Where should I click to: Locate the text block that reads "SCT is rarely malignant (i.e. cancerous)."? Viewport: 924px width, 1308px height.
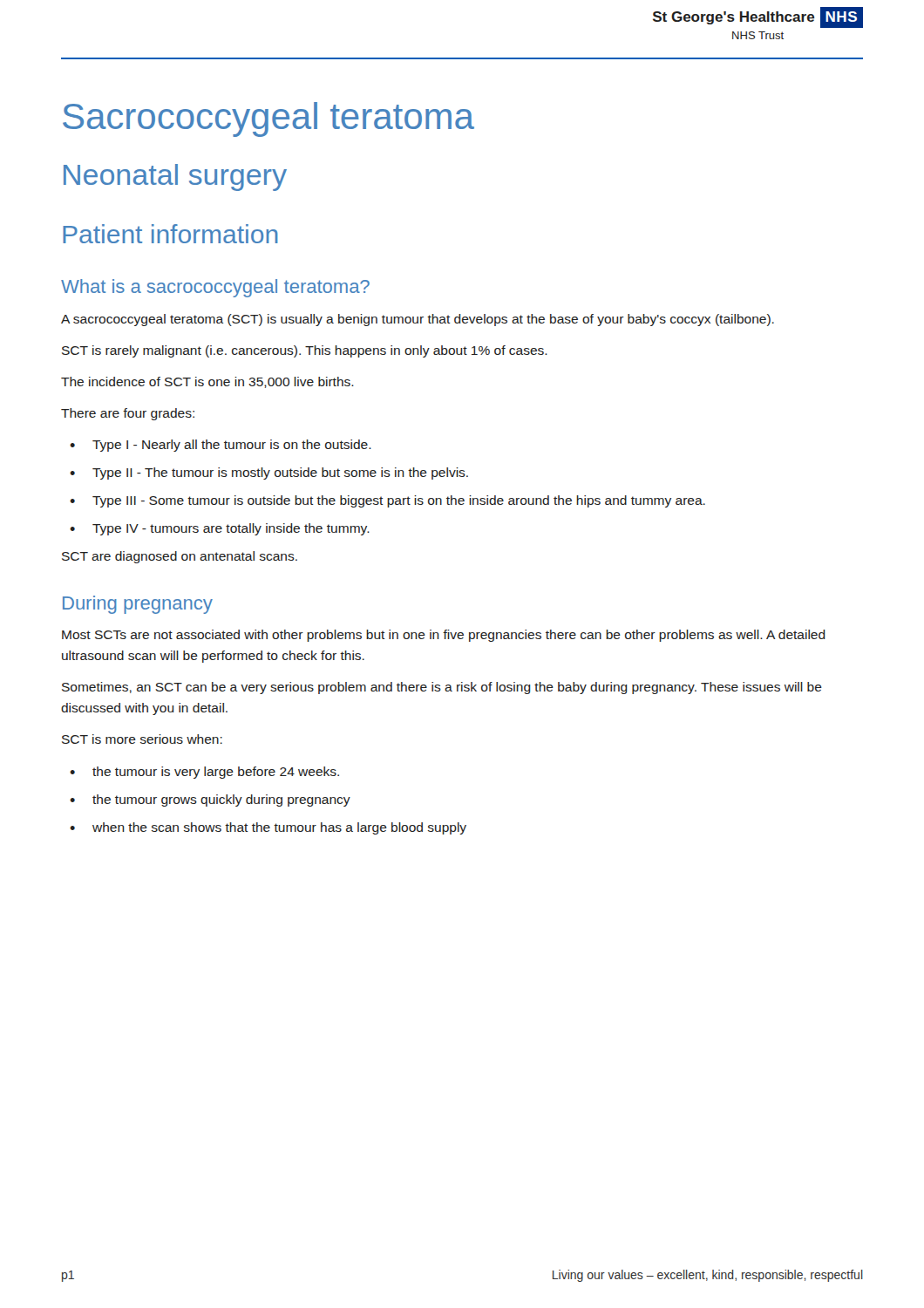[x=304, y=350]
